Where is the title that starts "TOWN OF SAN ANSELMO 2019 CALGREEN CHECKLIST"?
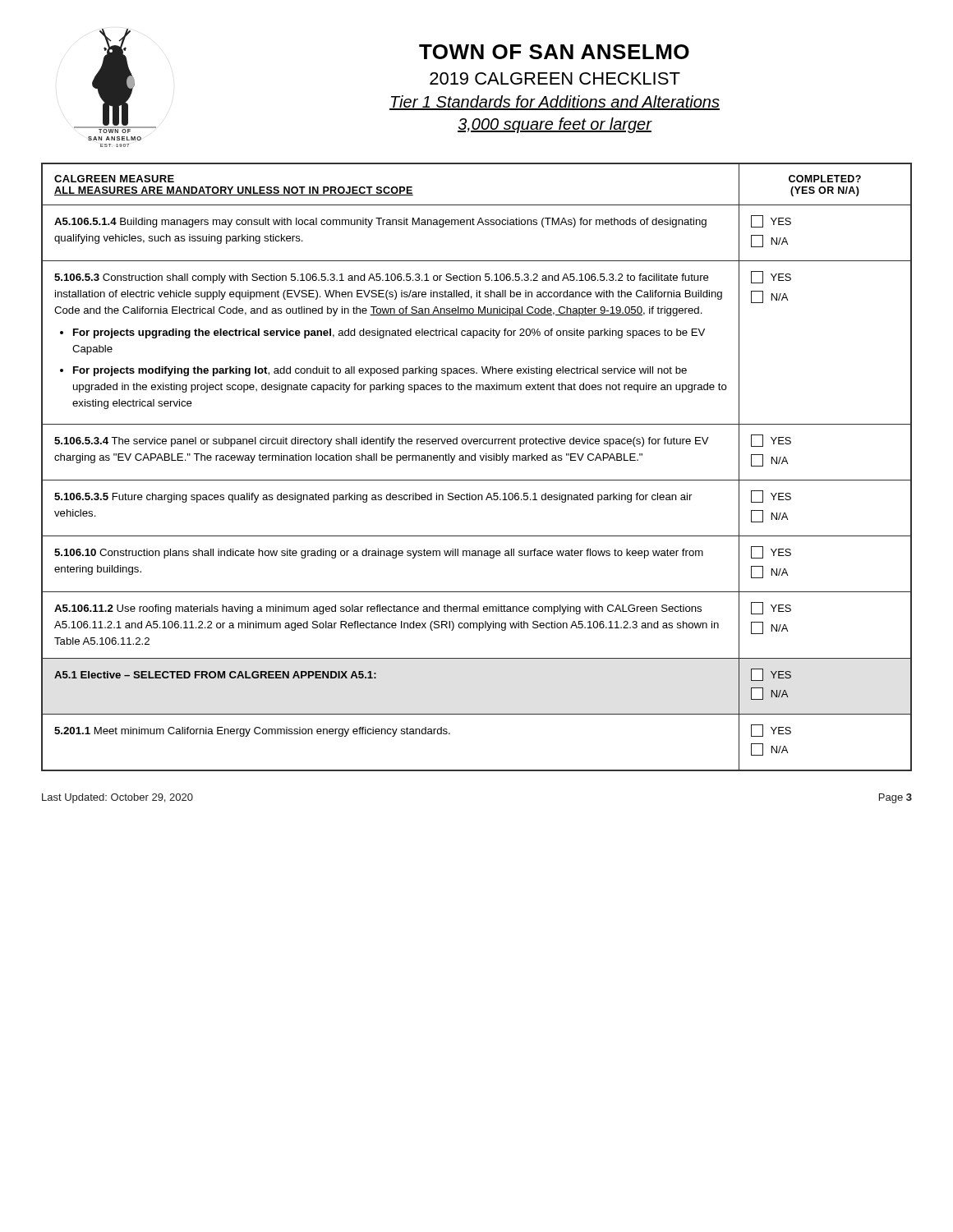This screenshot has height=1232, width=953. point(555,86)
